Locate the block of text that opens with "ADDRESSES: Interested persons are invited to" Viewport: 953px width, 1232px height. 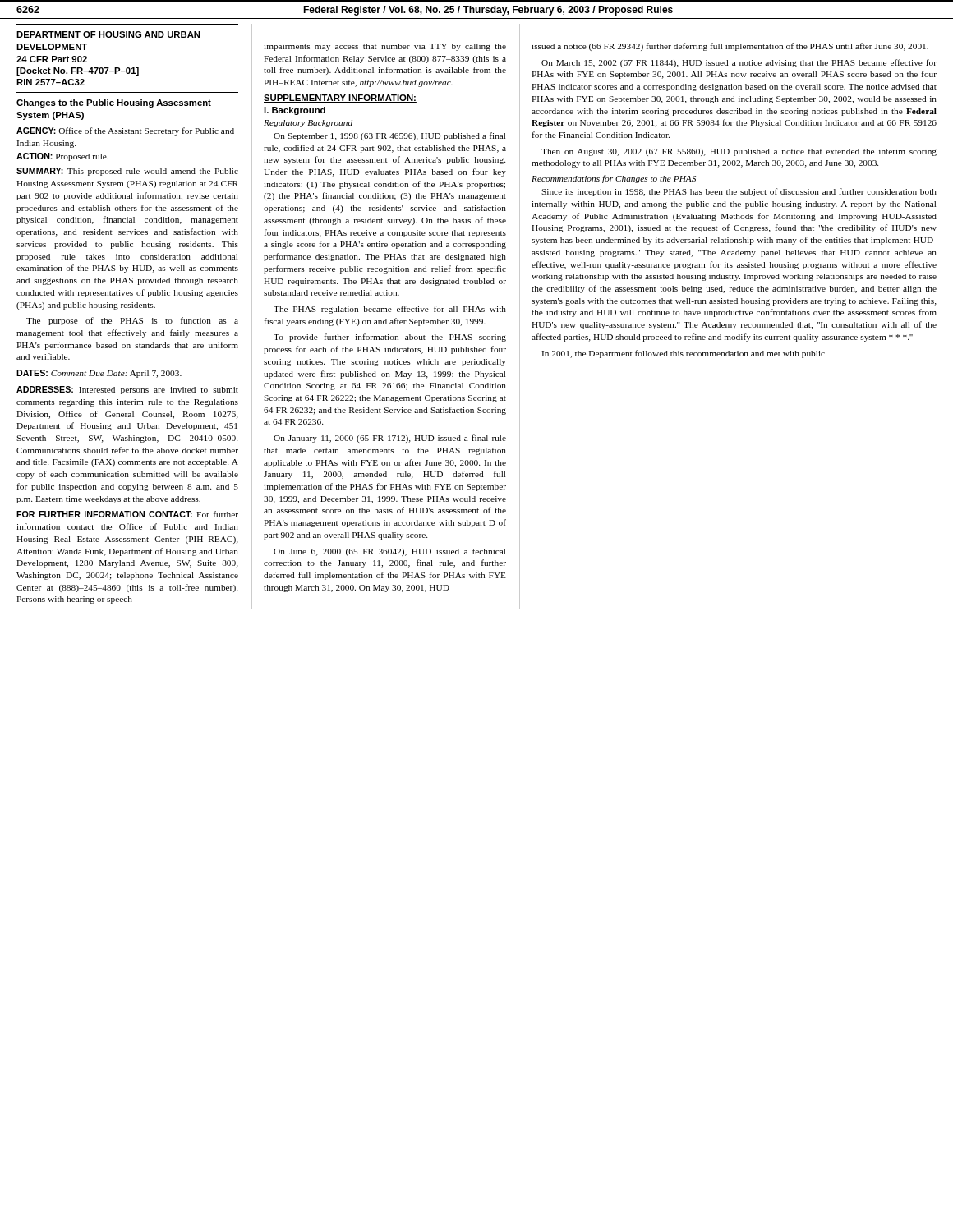click(x=127, y=444)
